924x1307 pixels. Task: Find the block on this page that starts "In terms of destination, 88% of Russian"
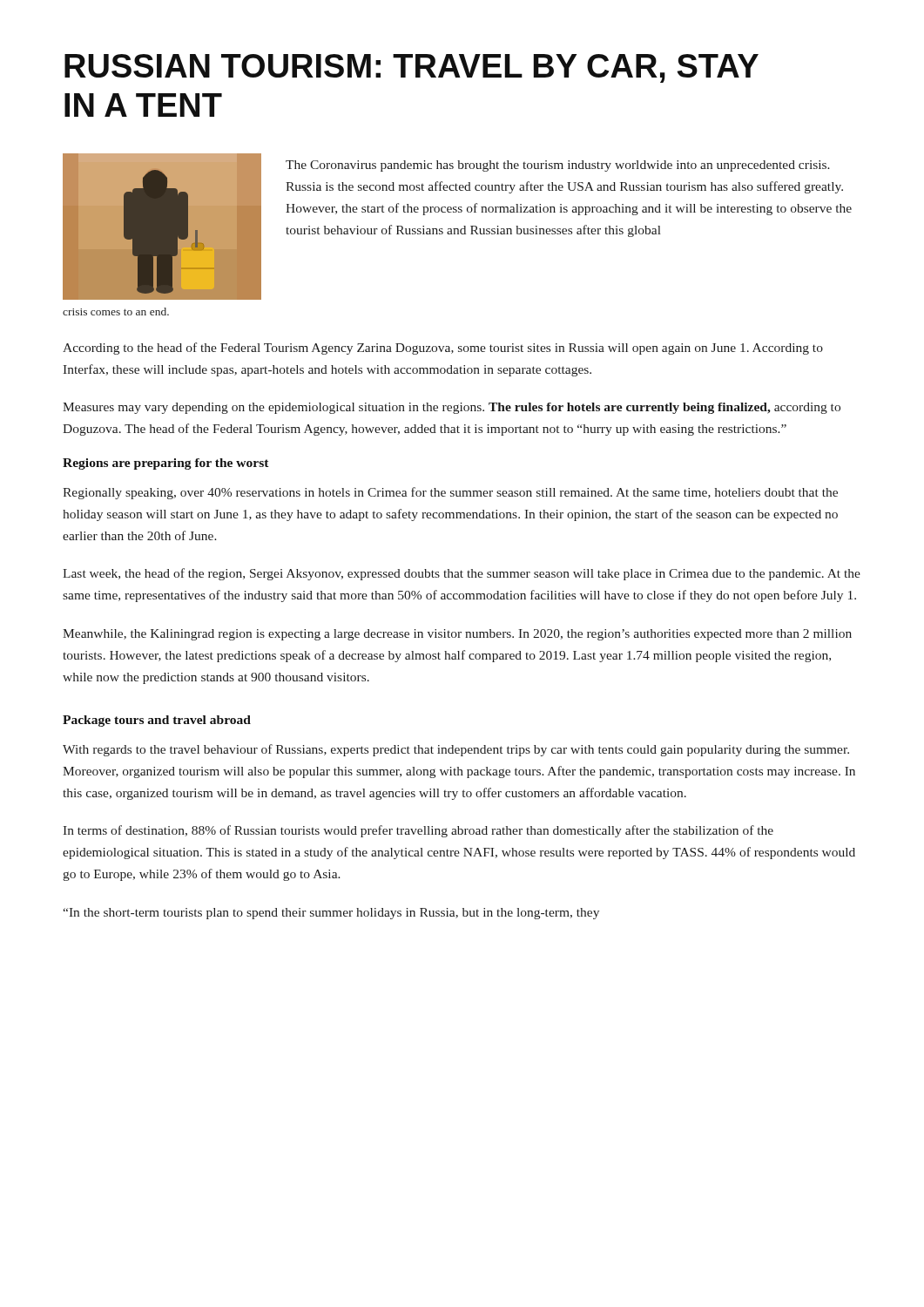coord(459,852)
